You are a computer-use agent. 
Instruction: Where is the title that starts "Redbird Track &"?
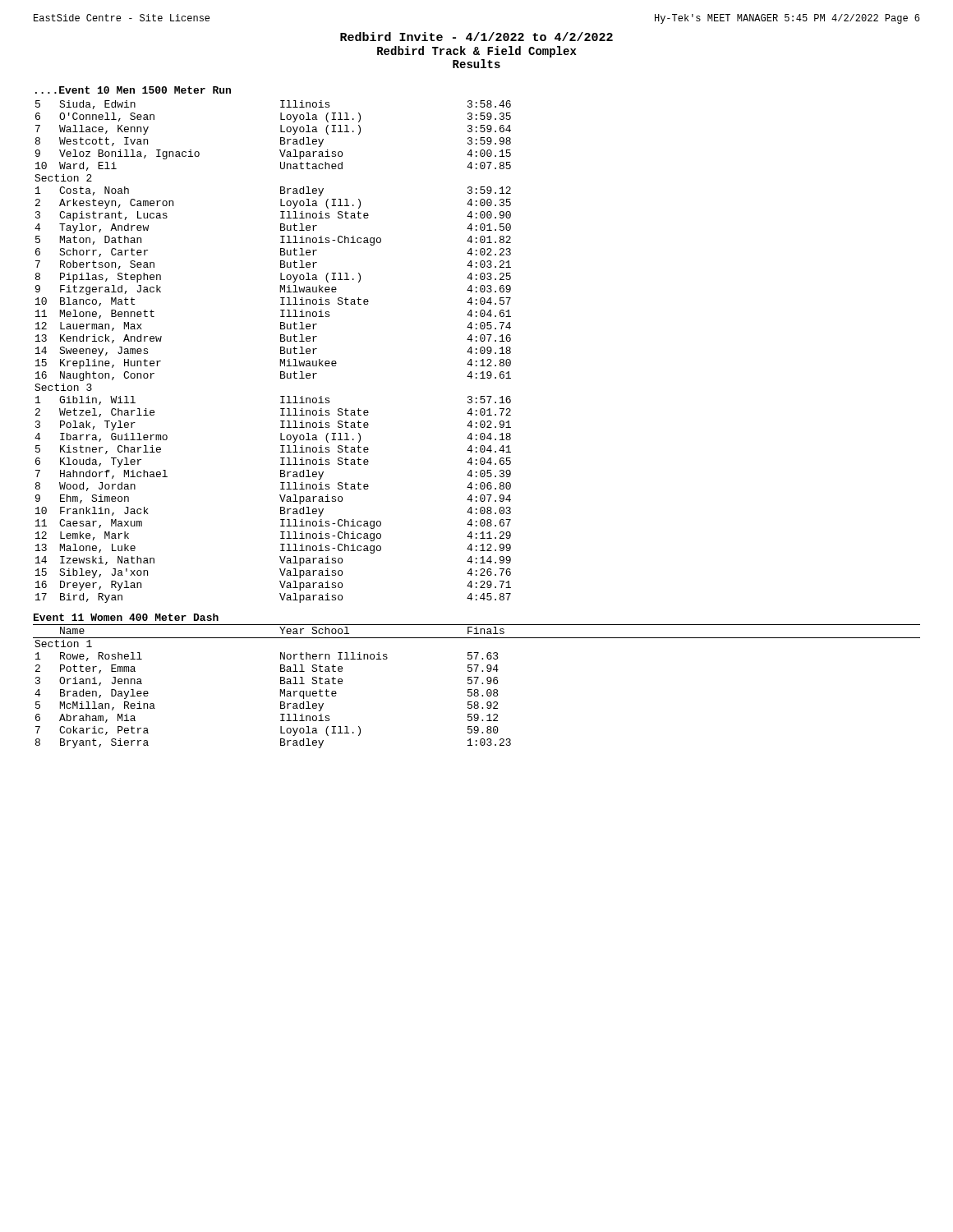pos(476,52)
